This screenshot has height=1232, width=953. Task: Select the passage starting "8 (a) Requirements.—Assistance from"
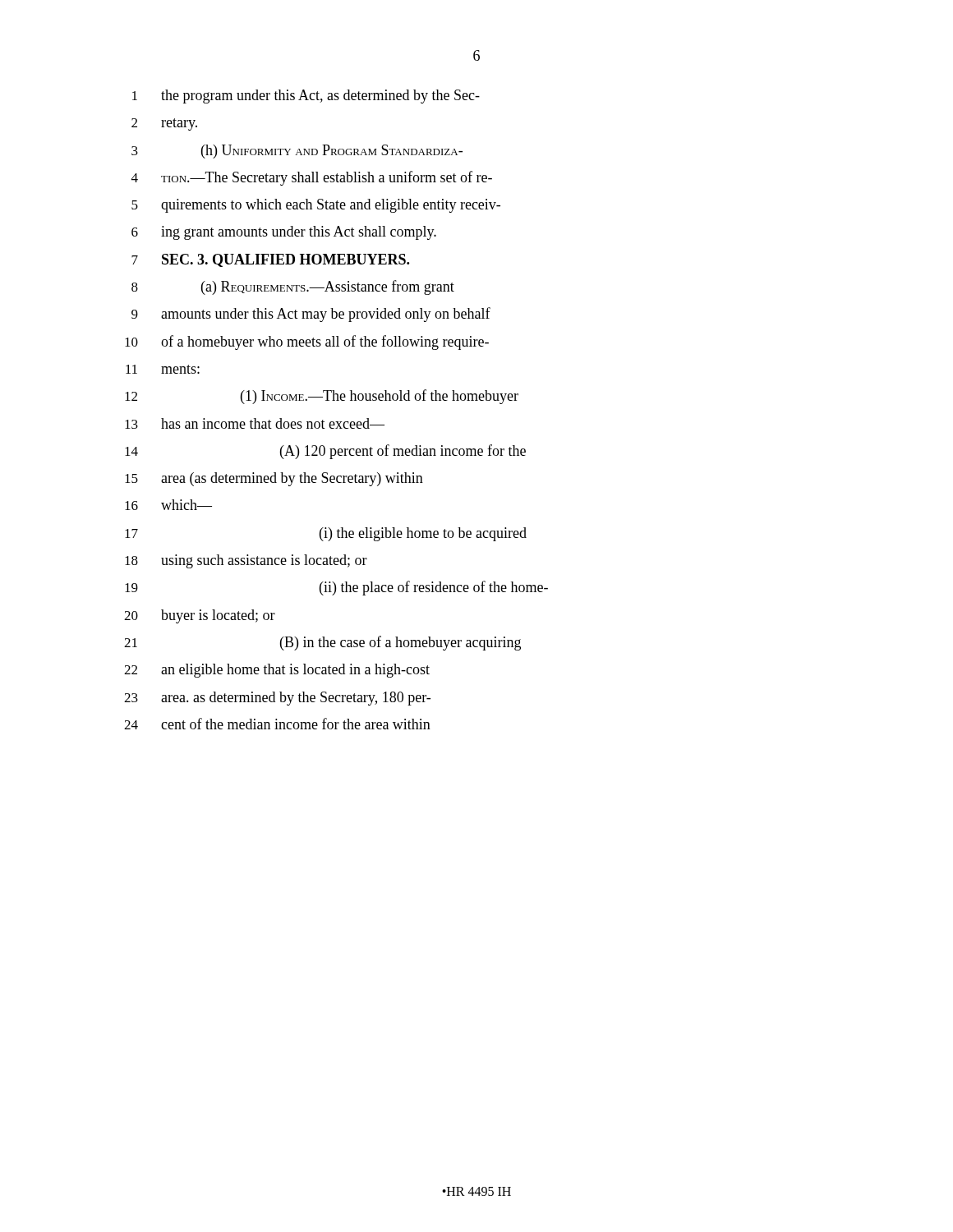point(476,328)
